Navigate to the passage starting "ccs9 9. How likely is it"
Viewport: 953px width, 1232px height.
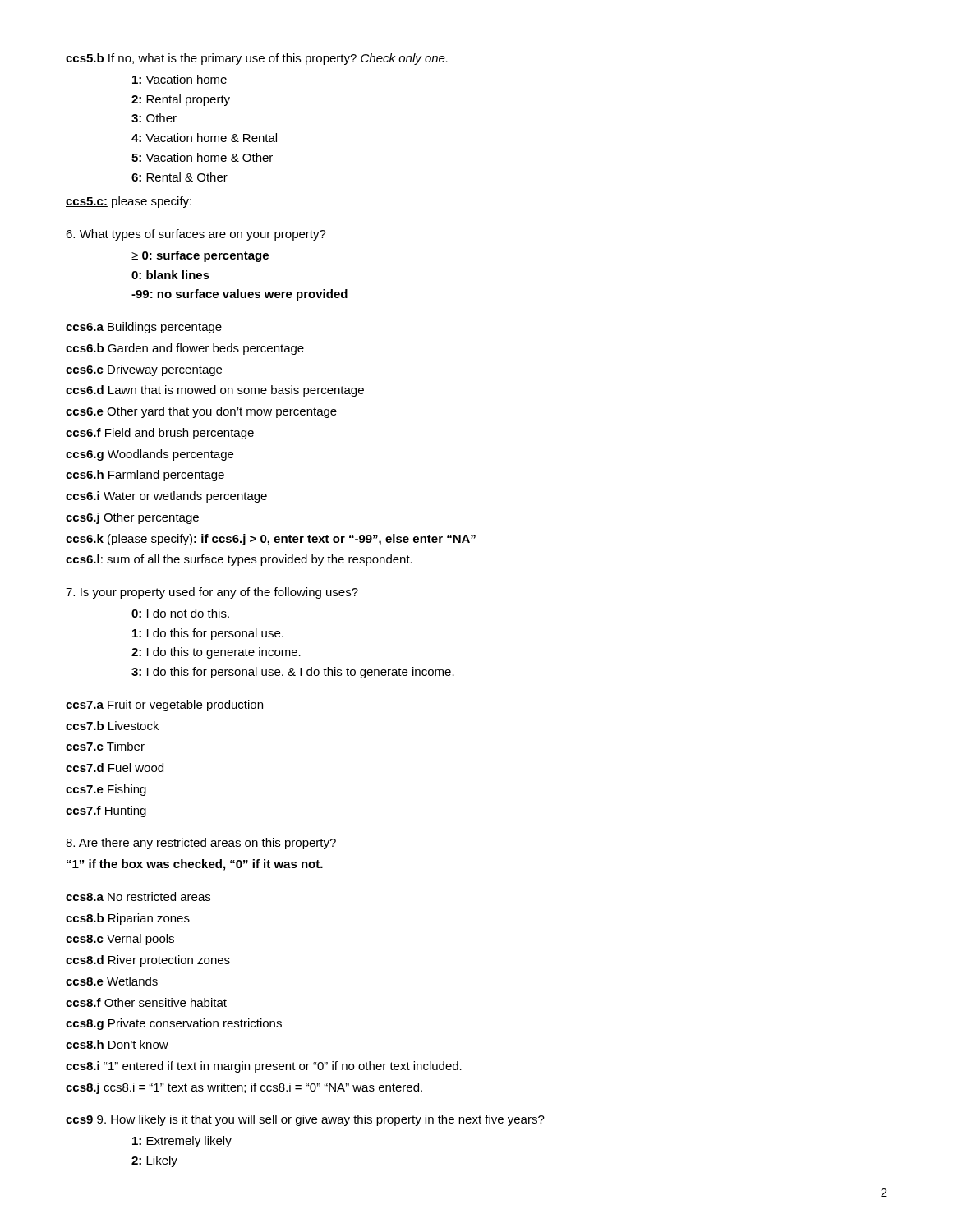[x=305, y=1120]
